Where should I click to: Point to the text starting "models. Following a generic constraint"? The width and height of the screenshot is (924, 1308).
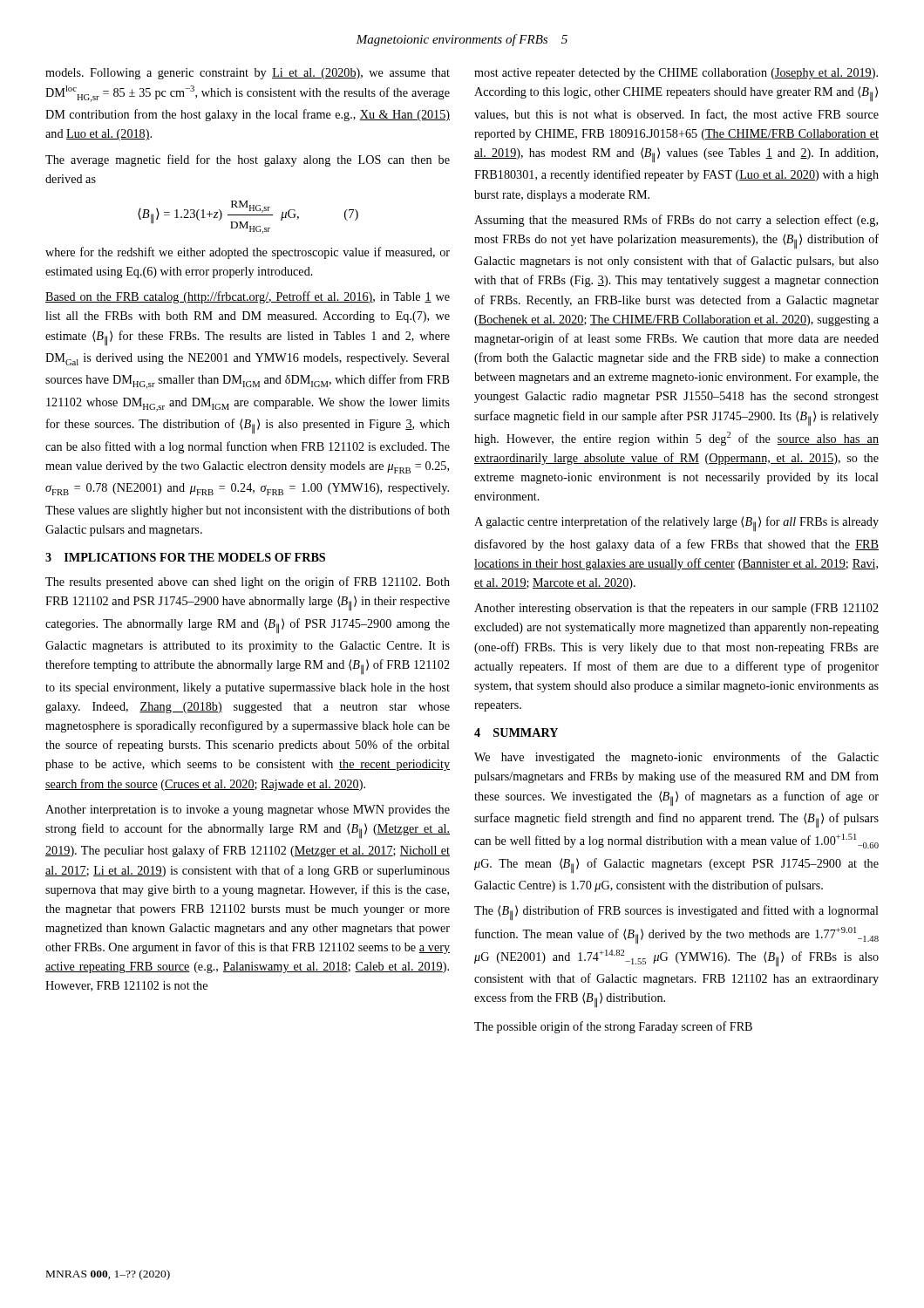(248, 103)
